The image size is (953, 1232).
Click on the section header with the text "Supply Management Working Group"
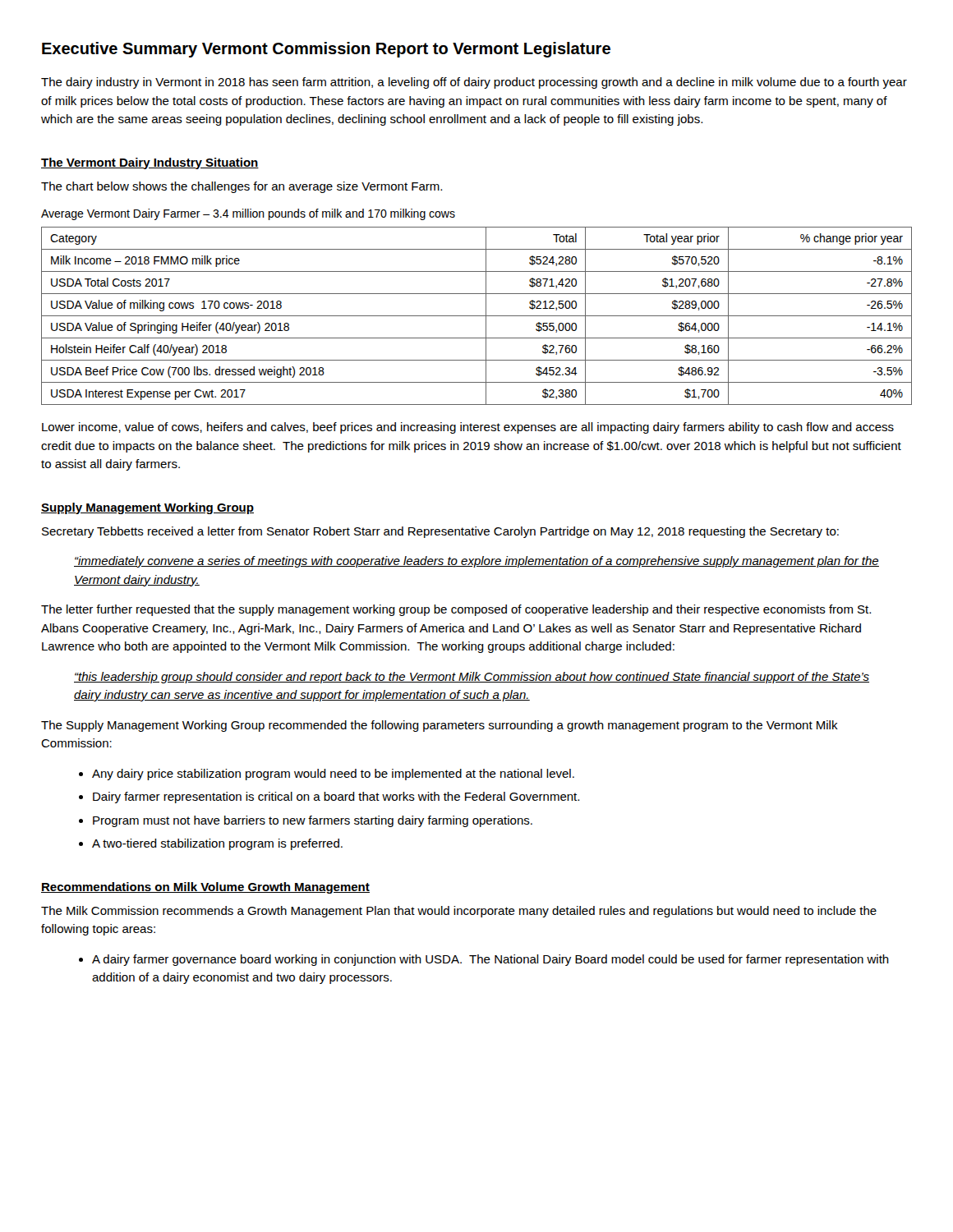147,507
